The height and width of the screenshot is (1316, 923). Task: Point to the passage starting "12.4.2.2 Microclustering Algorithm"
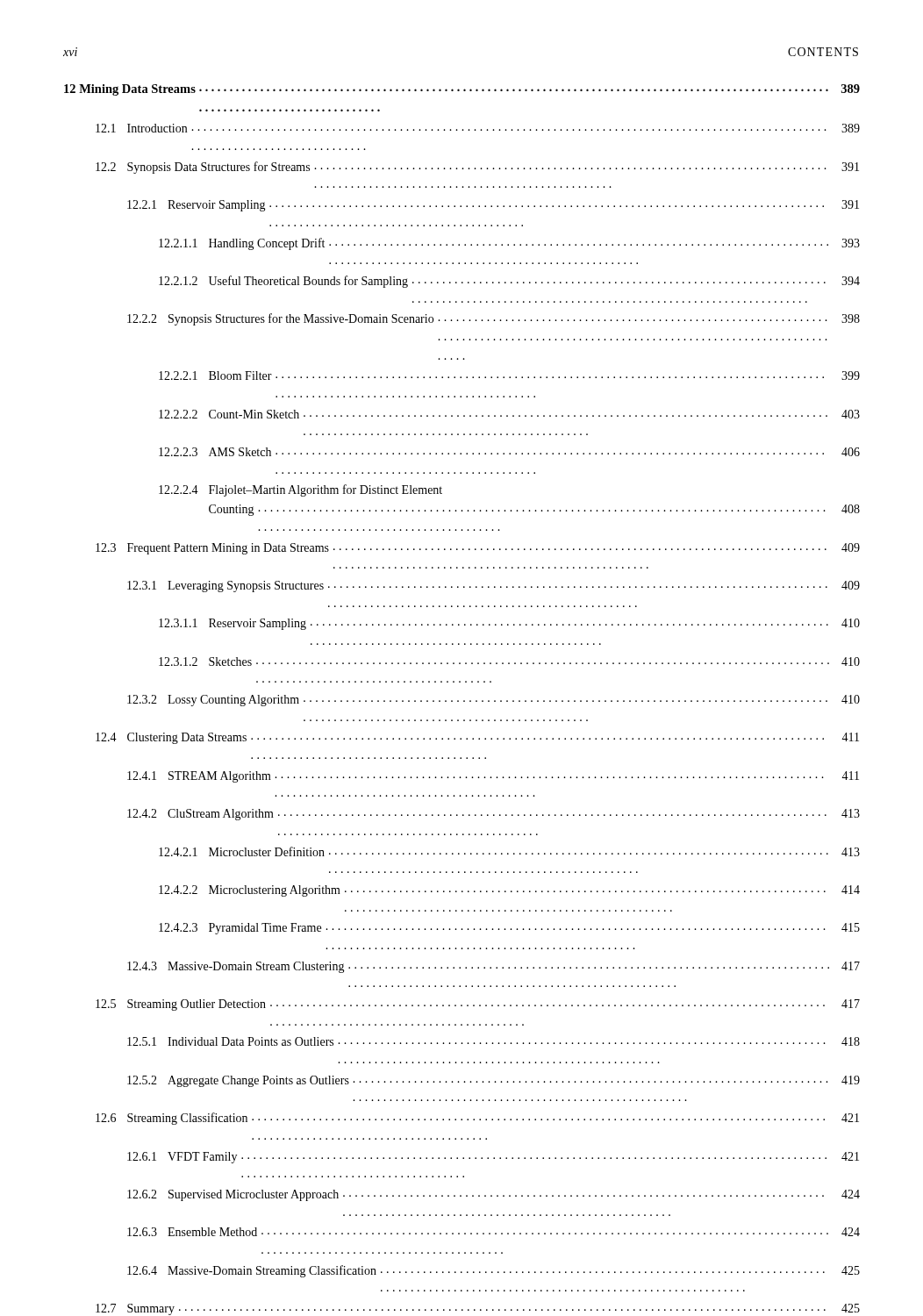coord(462,900)
